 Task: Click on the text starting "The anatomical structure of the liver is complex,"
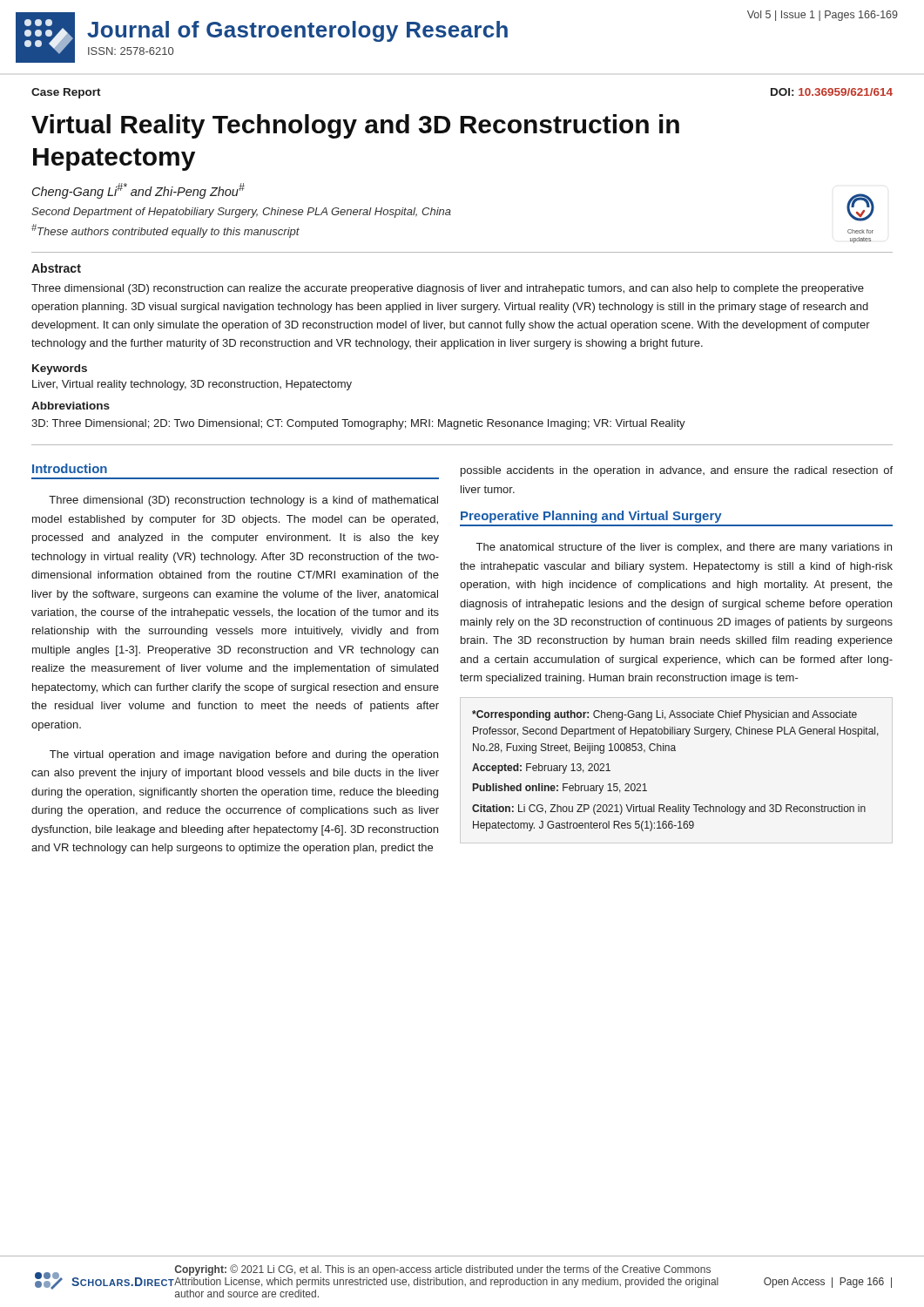[x=676, y=612]
